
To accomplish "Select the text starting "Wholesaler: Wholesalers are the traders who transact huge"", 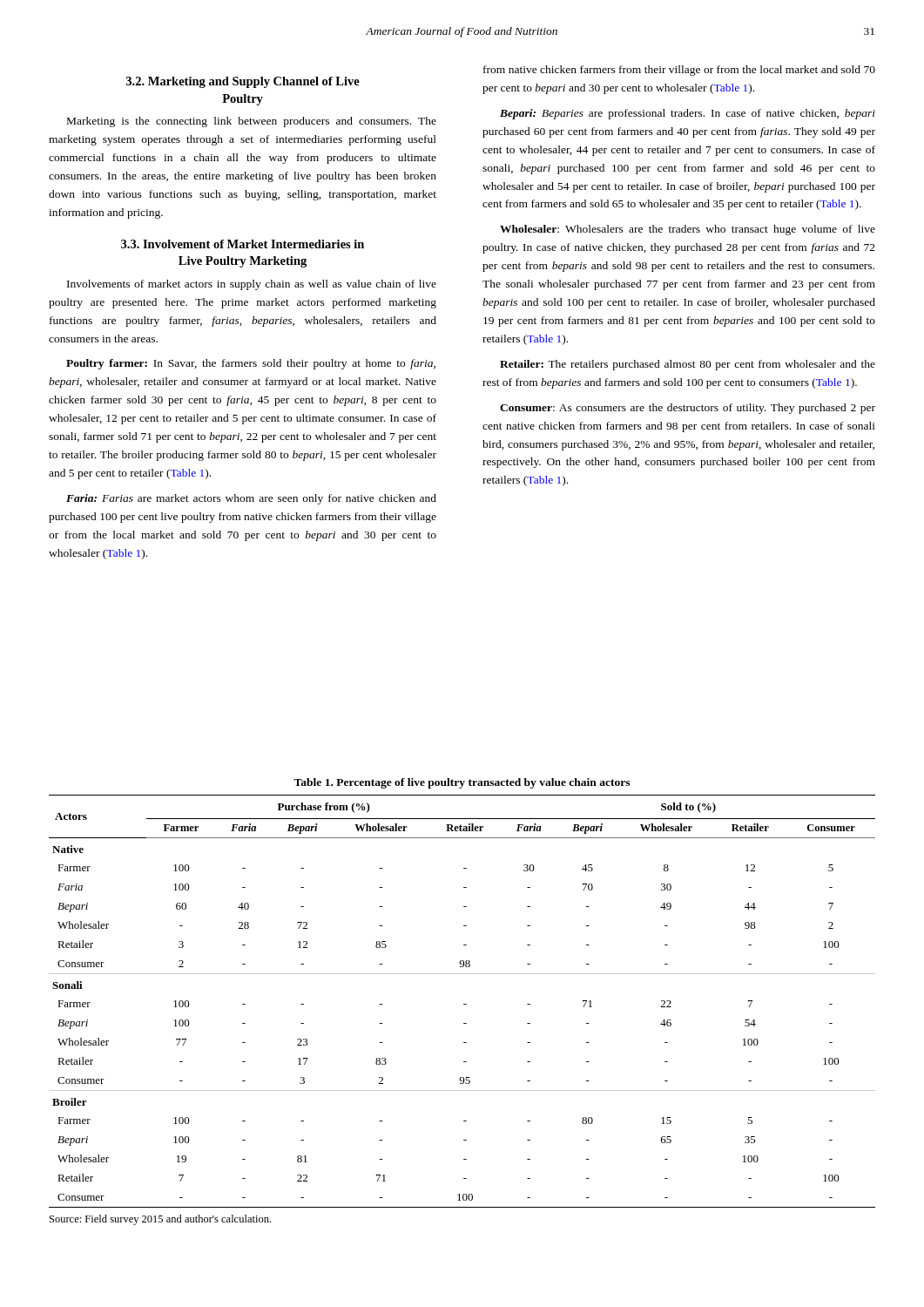I will (679, 284).
